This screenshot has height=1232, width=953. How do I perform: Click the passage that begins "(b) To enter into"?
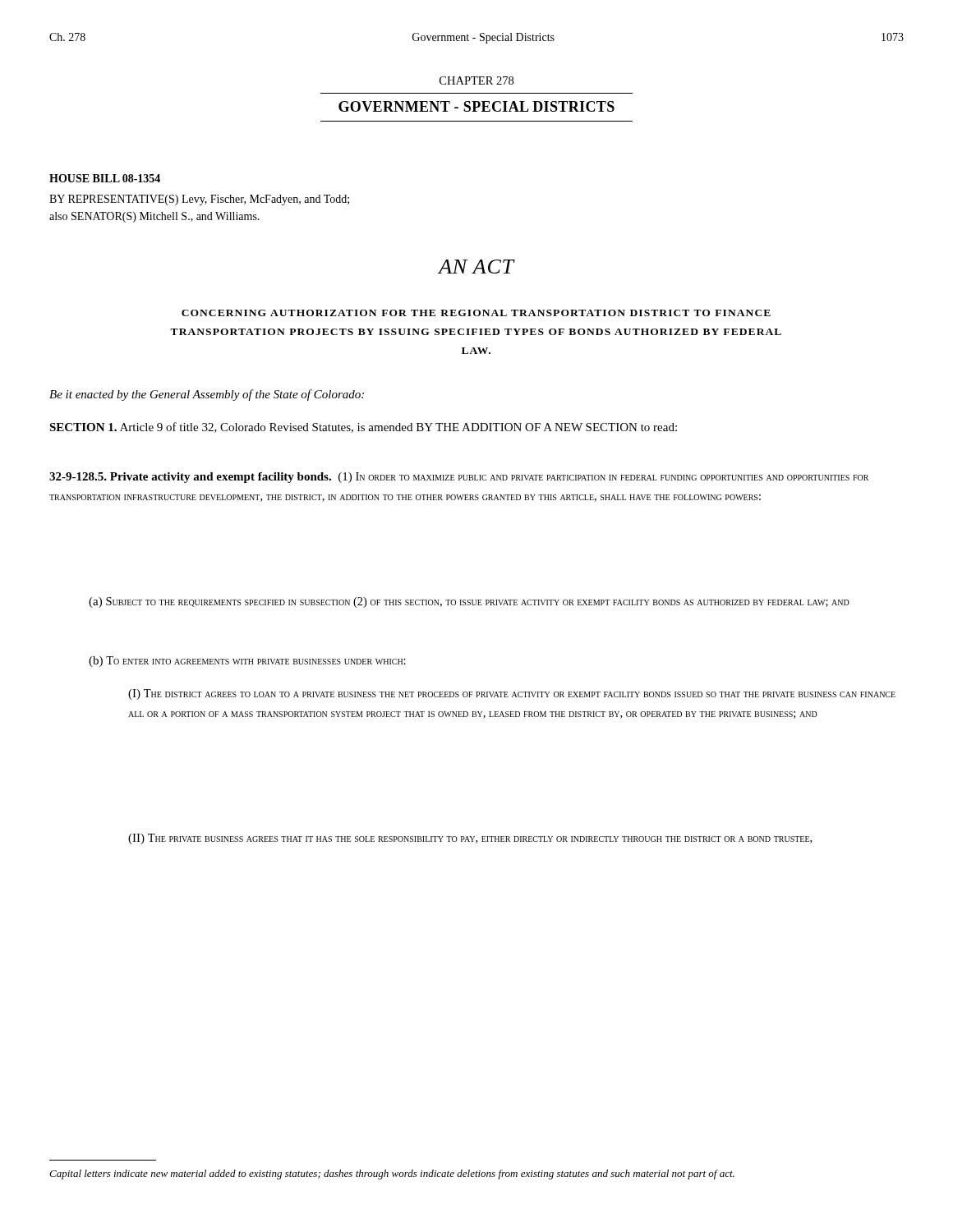tap(247, 662)
